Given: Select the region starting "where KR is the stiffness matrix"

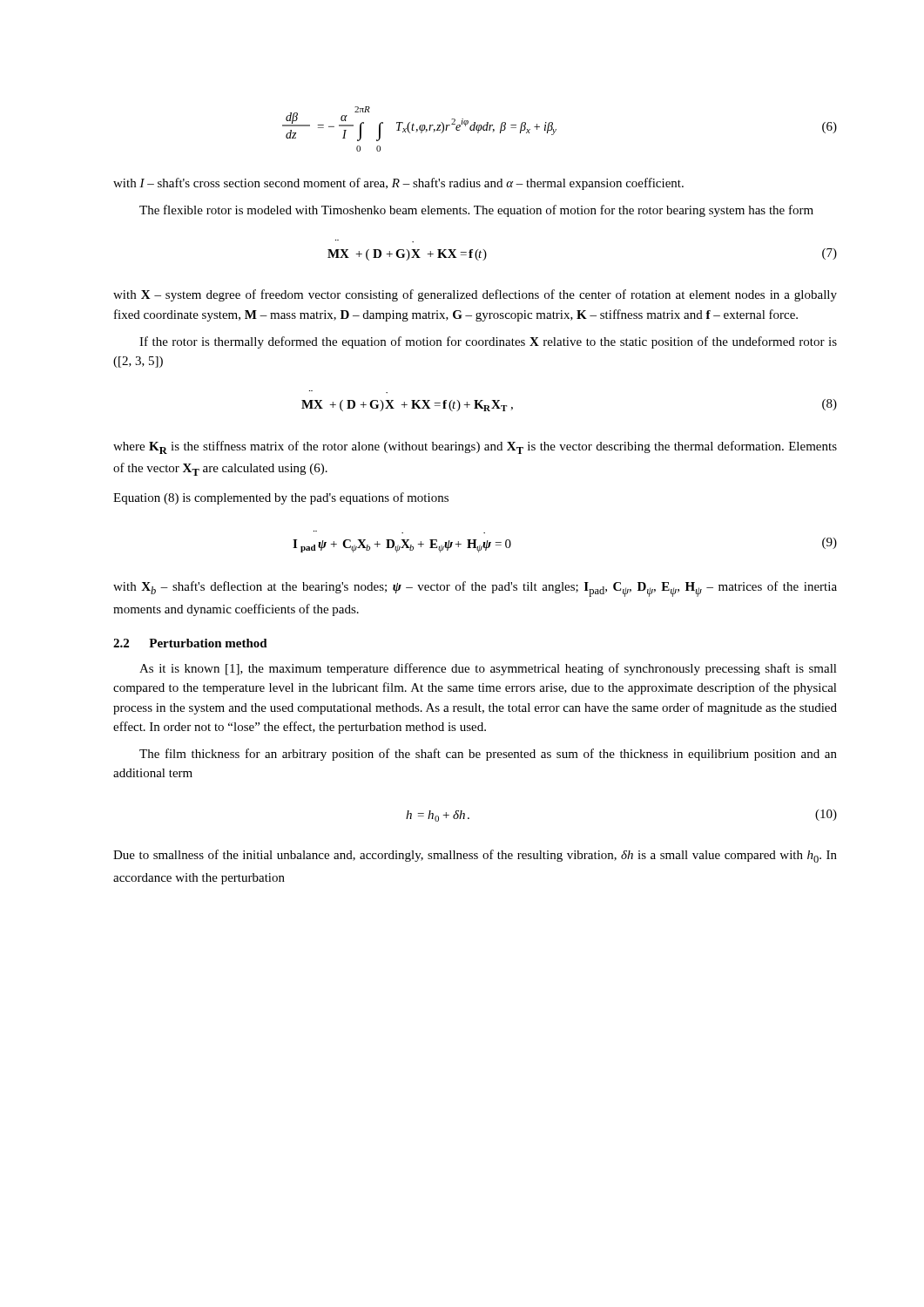Looking at the screenshot, I should click(x=475, y=447).
